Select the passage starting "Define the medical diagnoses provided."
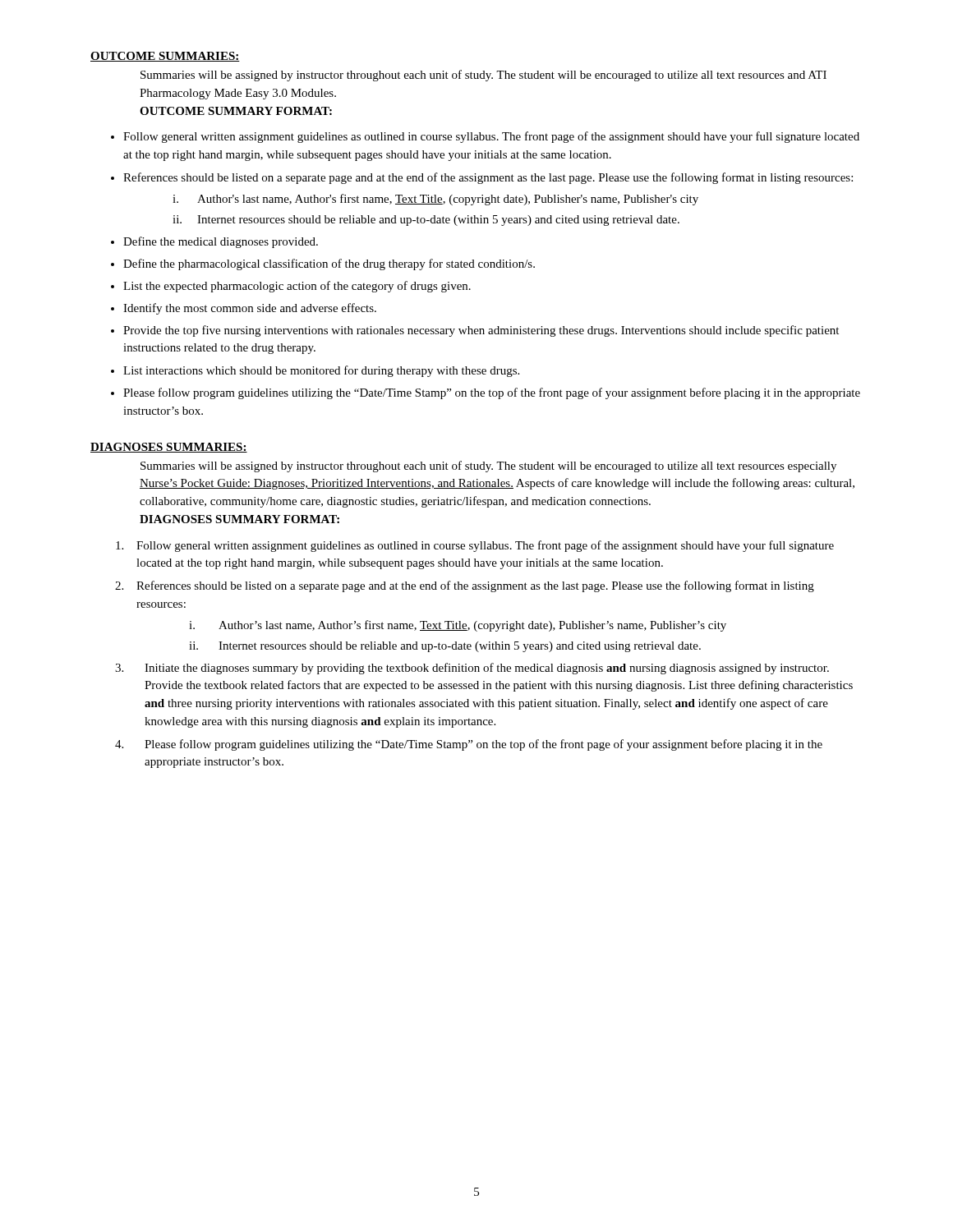Image resolution: width=953 pixels, height=1232 pixels. pyautogui.click(x=221, y=241)
